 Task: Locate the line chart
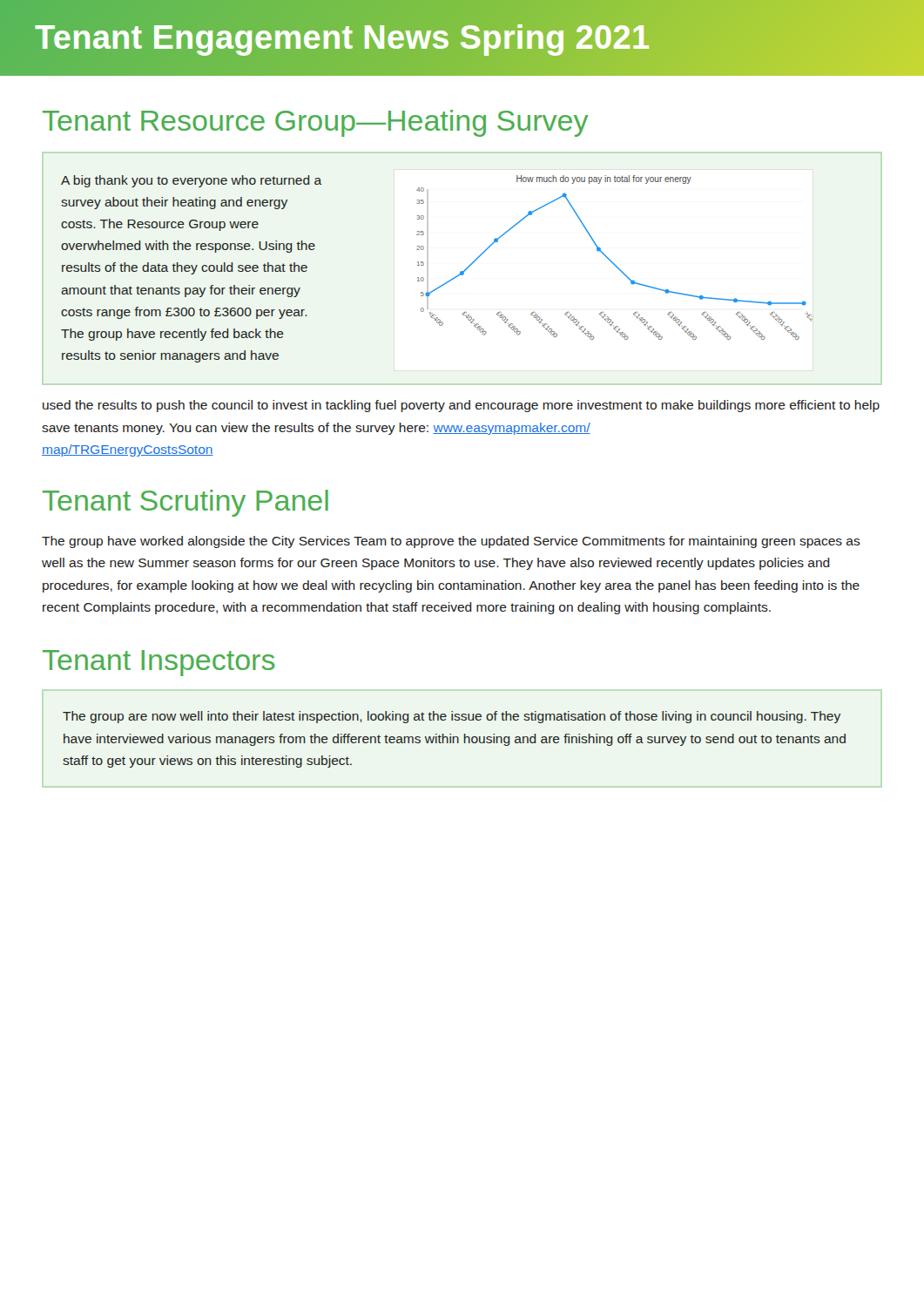click(x=604, y=270)
